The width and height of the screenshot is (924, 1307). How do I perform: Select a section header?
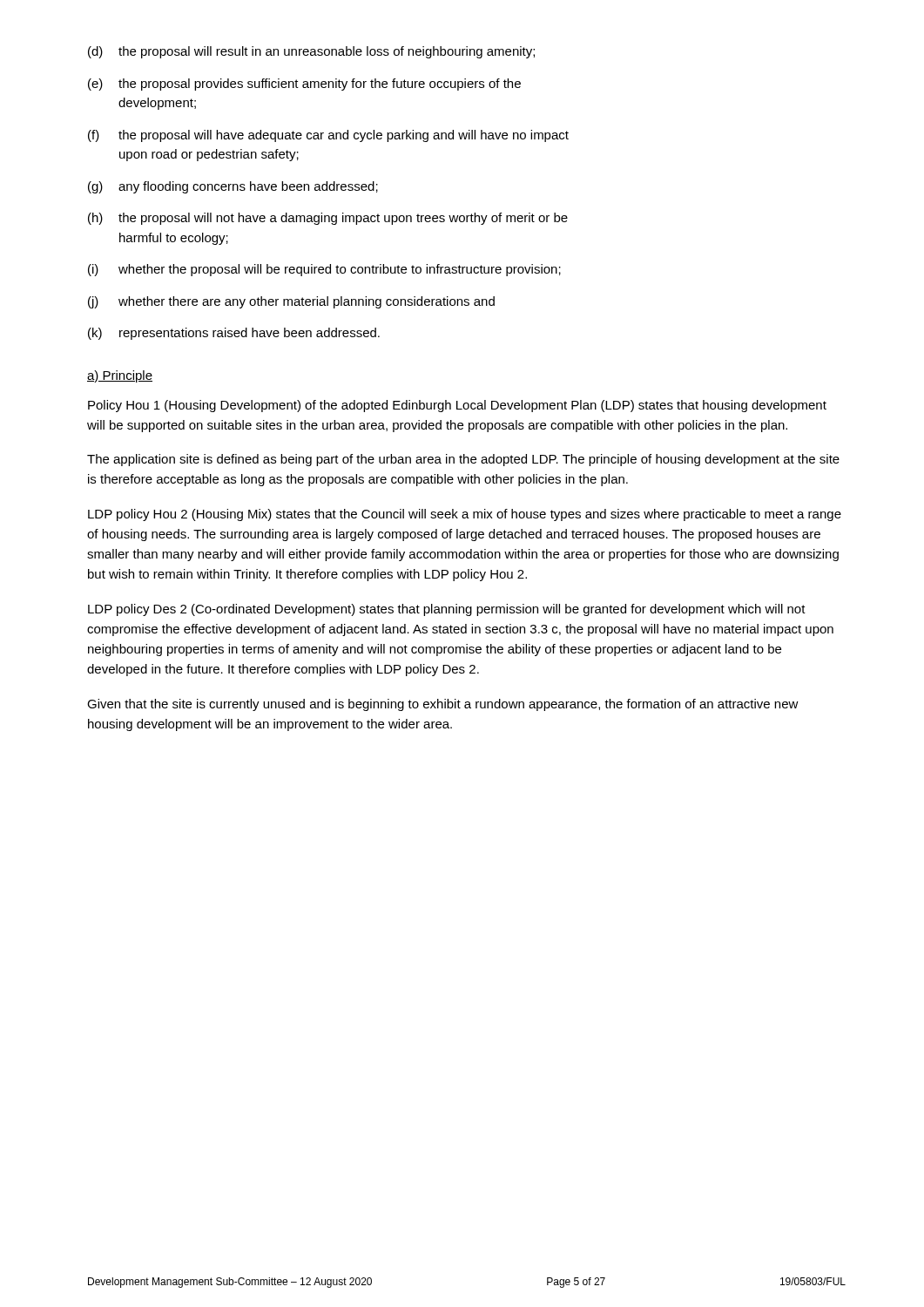pos(120,375)
